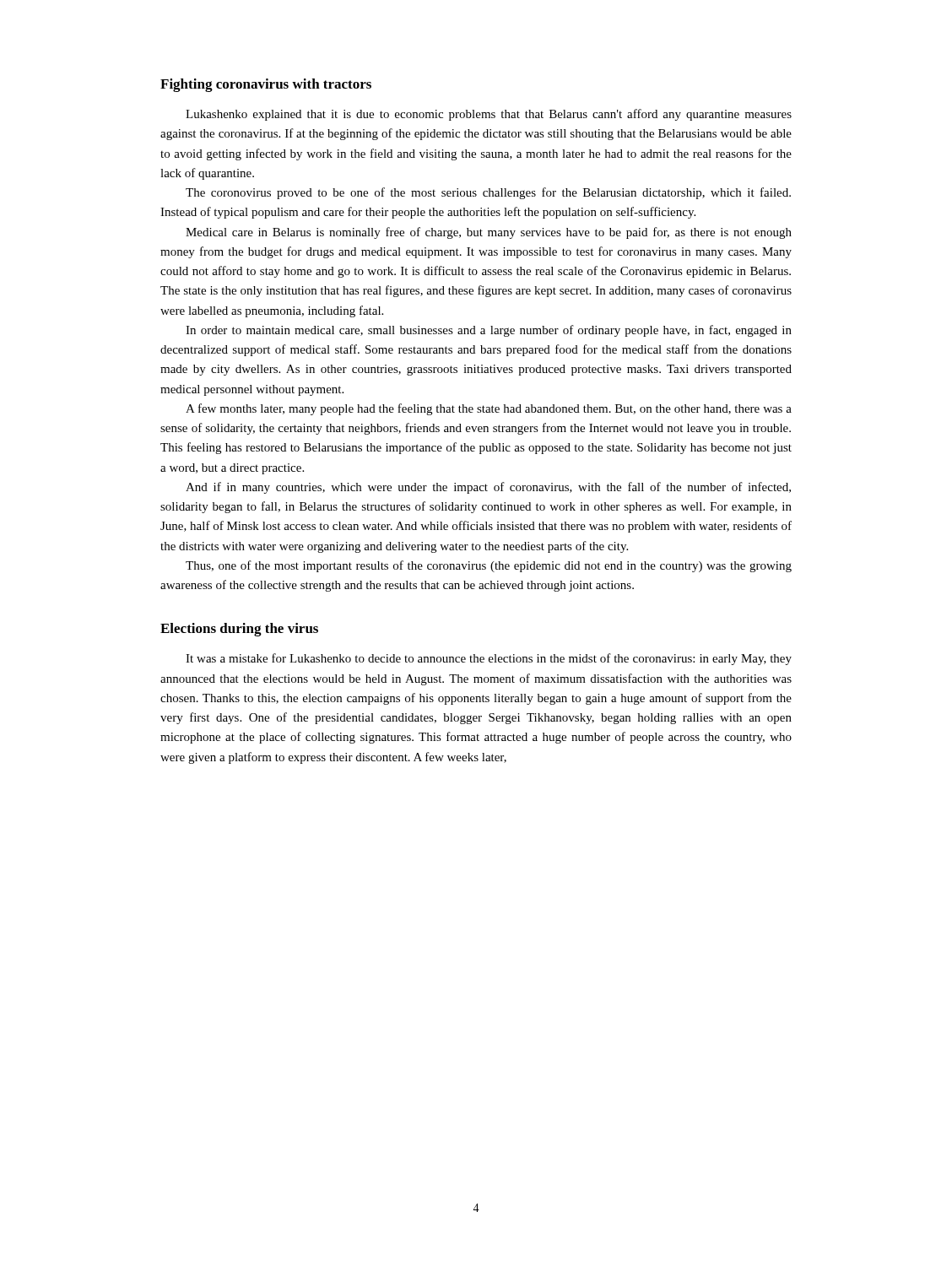Click on the block starting "Lukashenko explained that it"
The image size is (952, 1266).
tap(476, 143)
